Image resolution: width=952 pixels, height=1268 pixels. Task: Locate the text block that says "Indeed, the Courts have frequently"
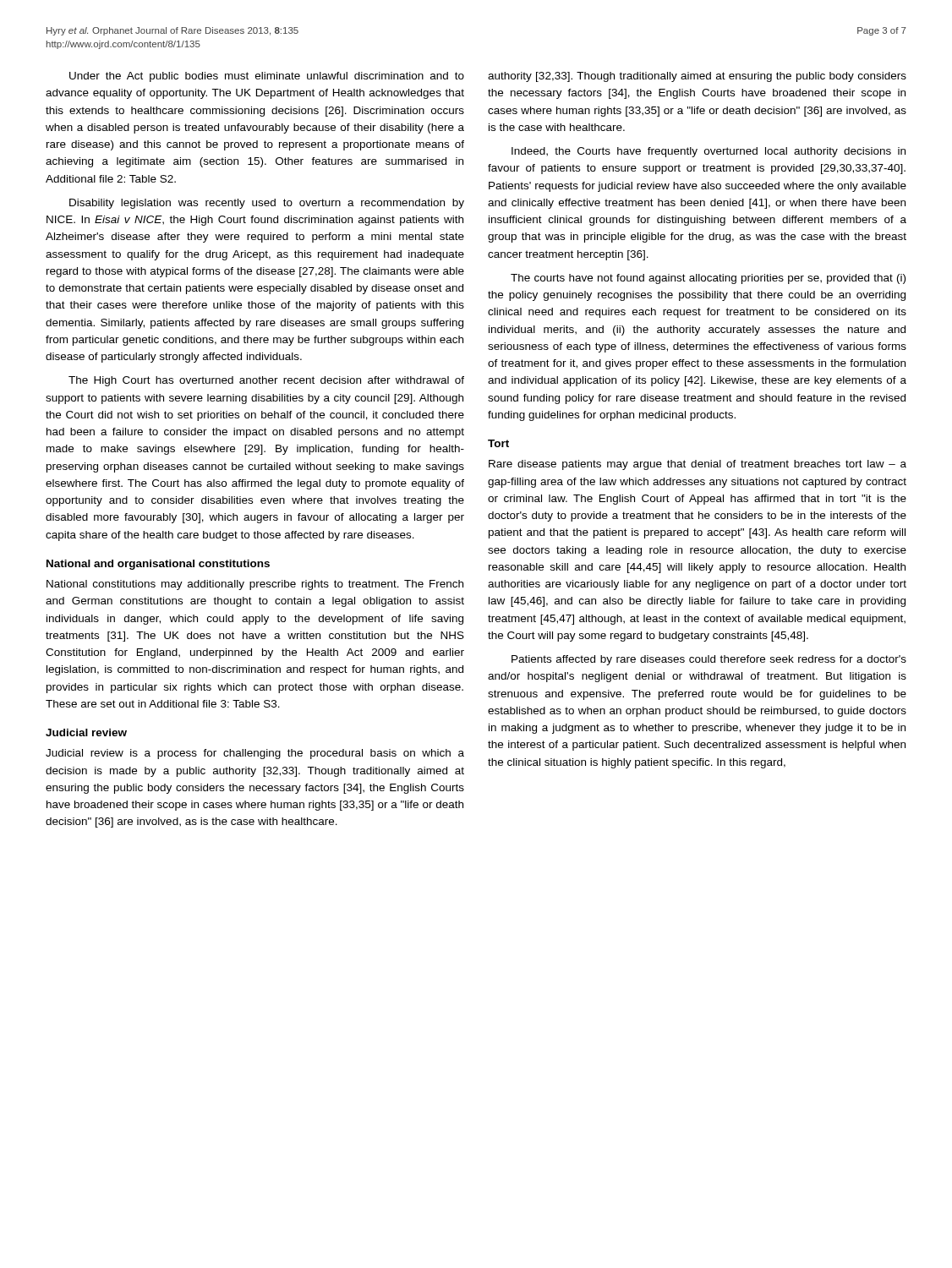tap(697, 203)
